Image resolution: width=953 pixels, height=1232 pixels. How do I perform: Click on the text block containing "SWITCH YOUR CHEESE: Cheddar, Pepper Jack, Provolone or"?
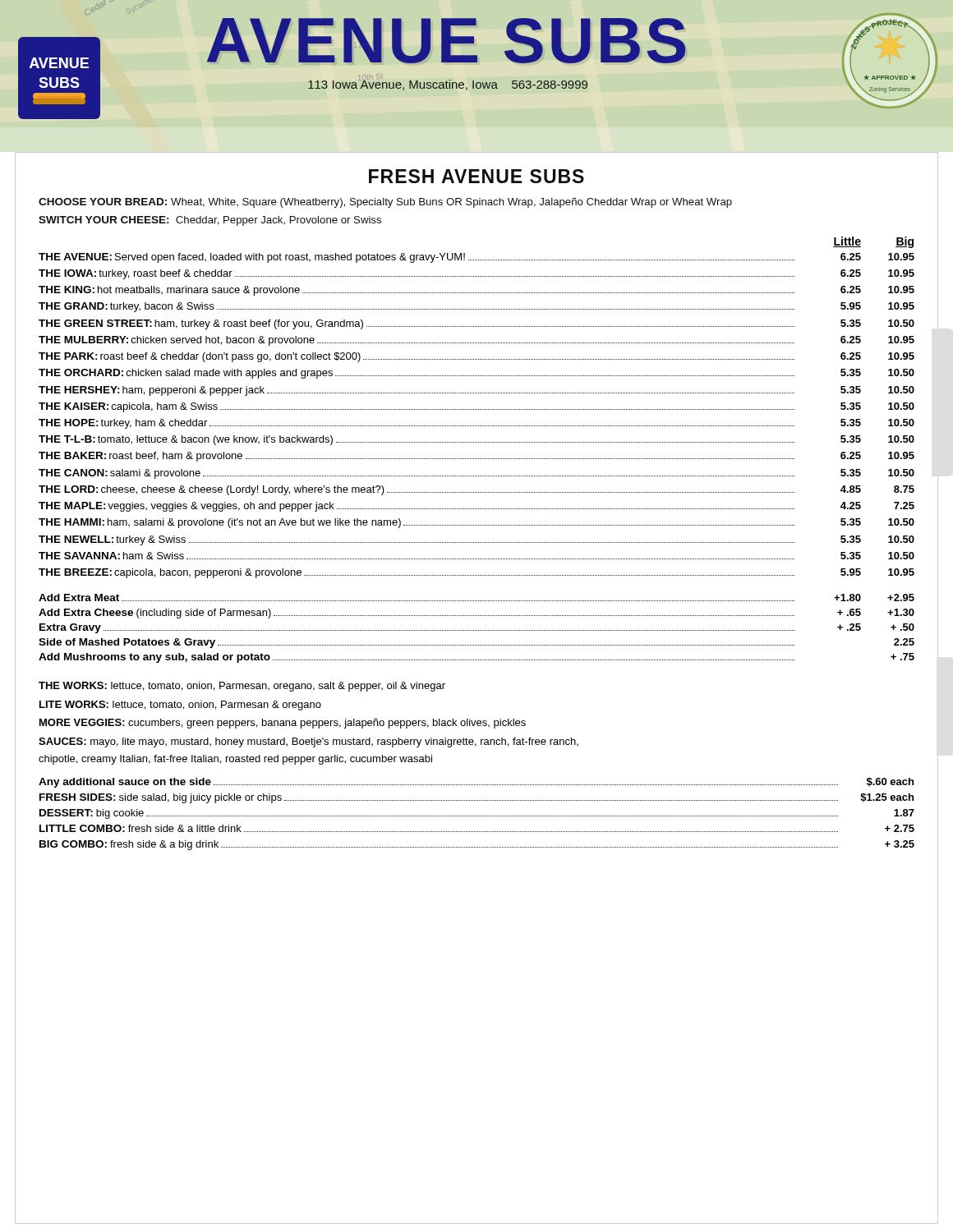point(210,220)
